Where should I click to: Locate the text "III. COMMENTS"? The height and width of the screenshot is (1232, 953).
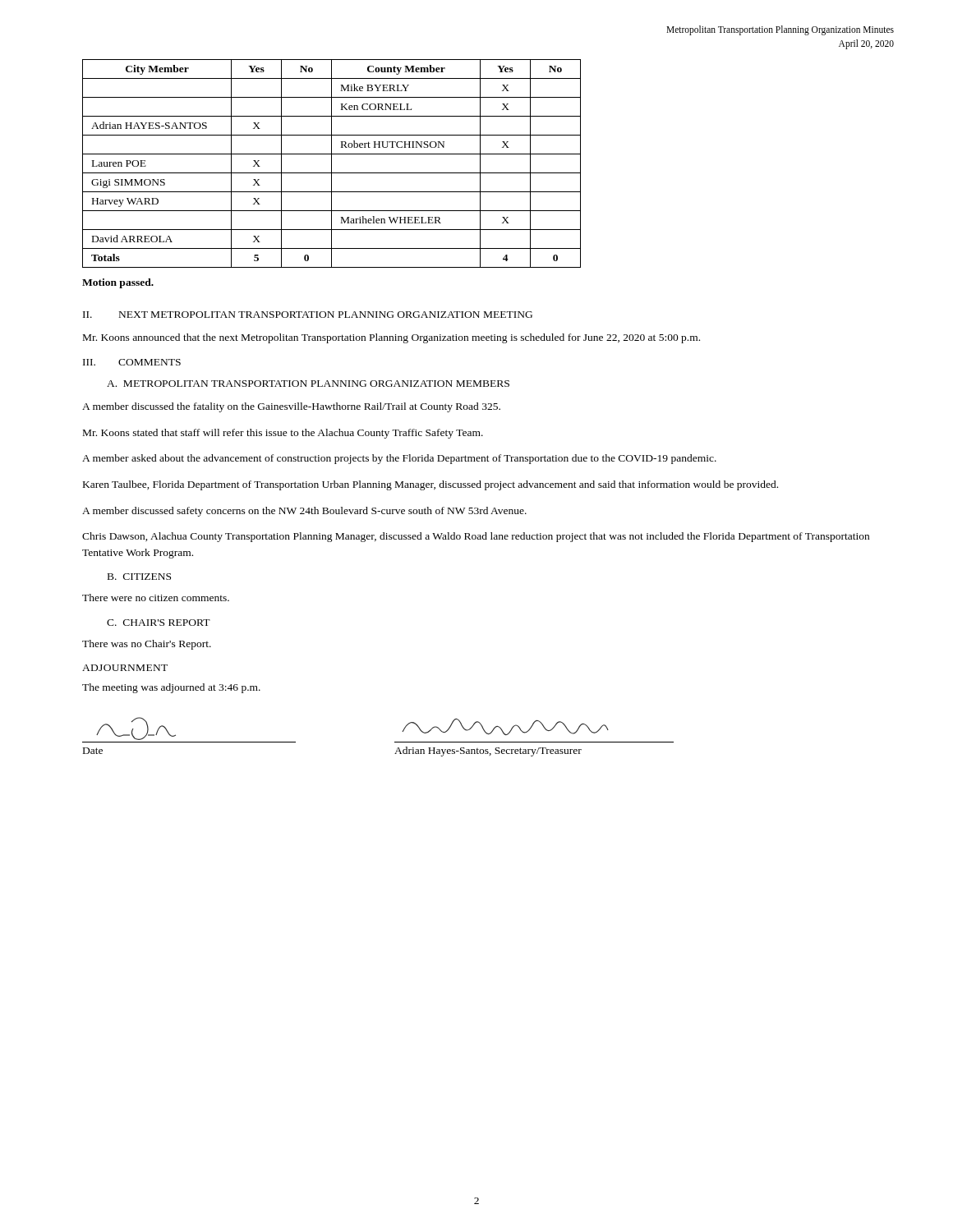click(132, 363)
